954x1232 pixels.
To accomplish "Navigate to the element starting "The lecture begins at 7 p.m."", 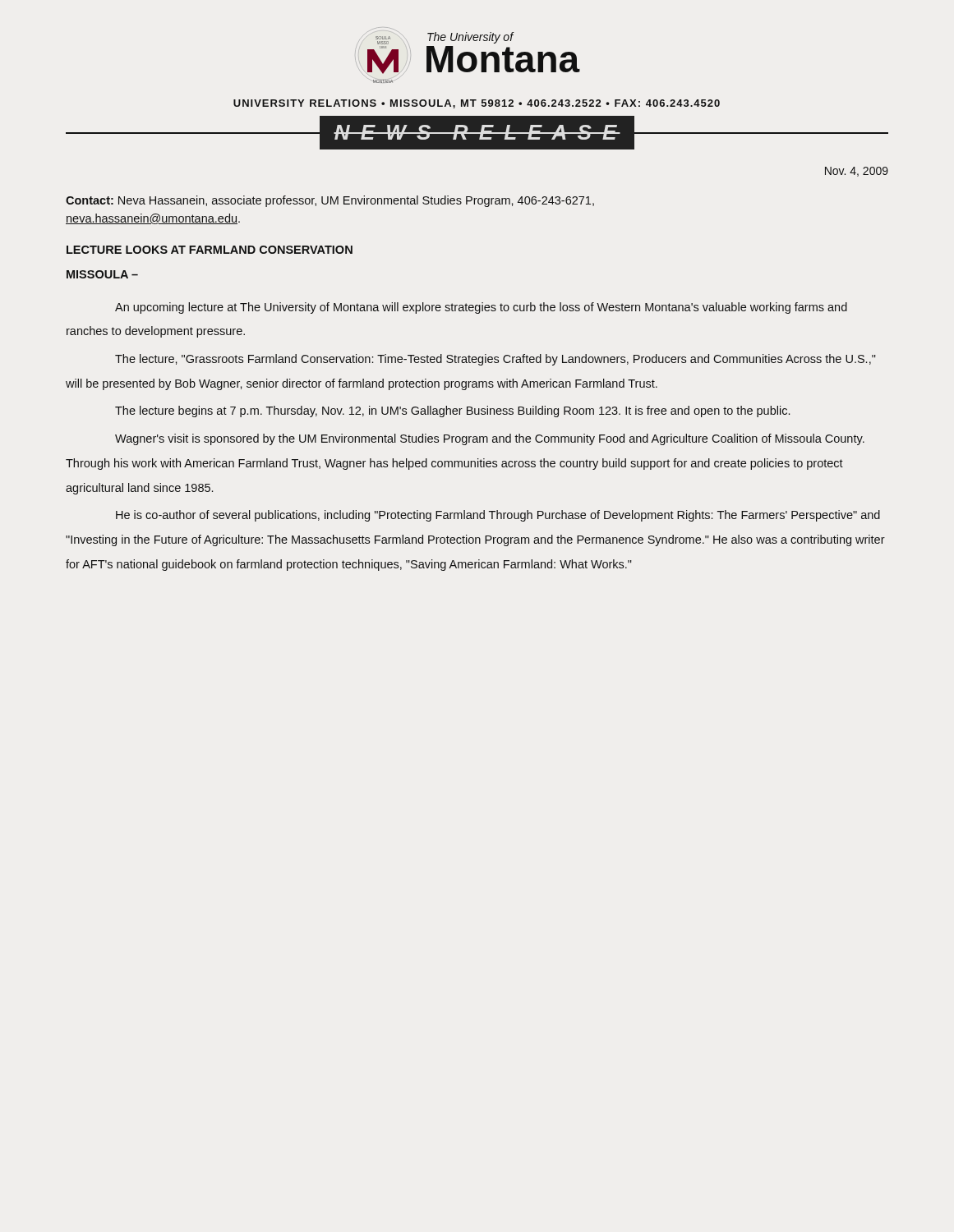I will click(453, 411).
